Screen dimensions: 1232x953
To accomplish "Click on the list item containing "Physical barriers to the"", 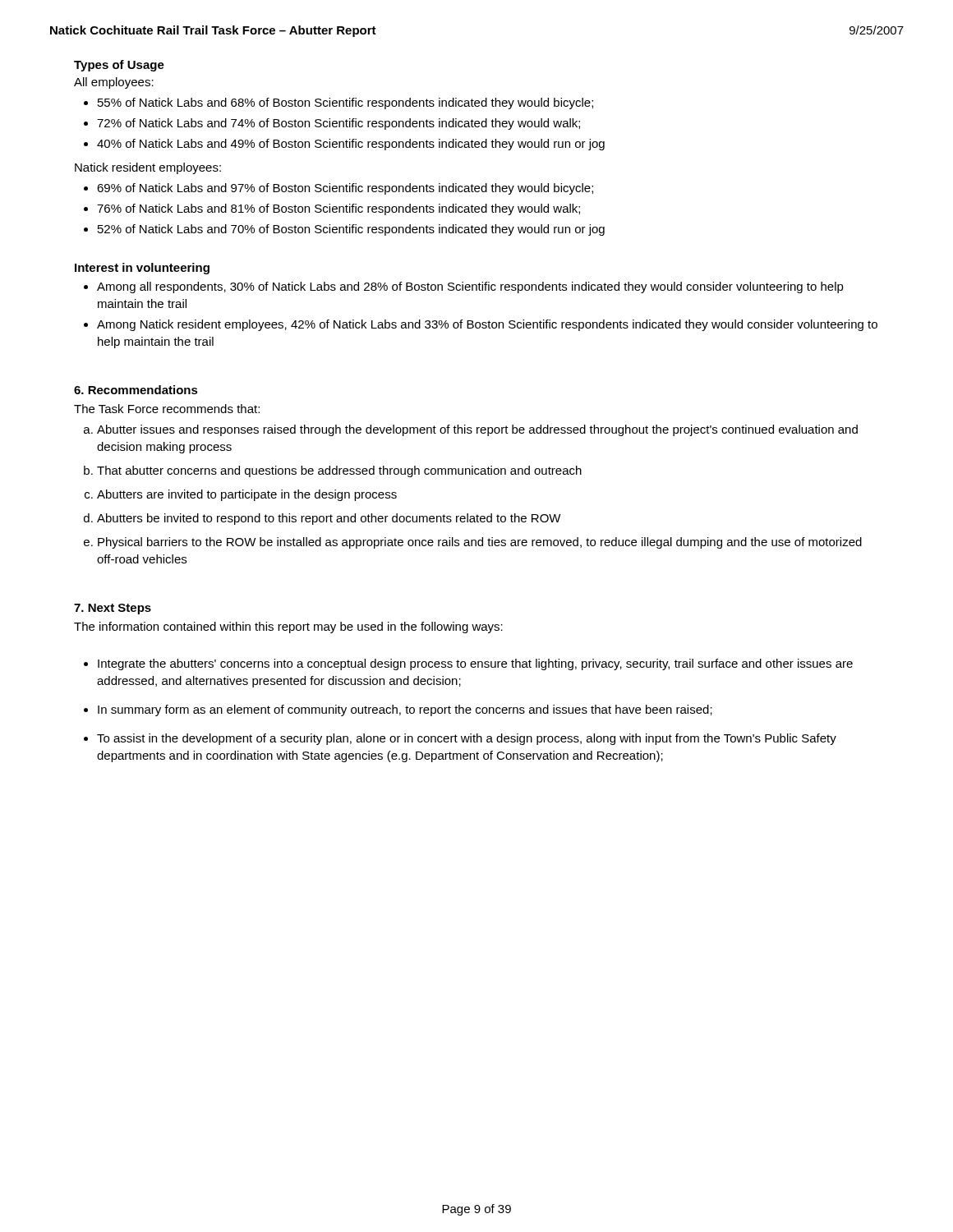I will 480,550.
